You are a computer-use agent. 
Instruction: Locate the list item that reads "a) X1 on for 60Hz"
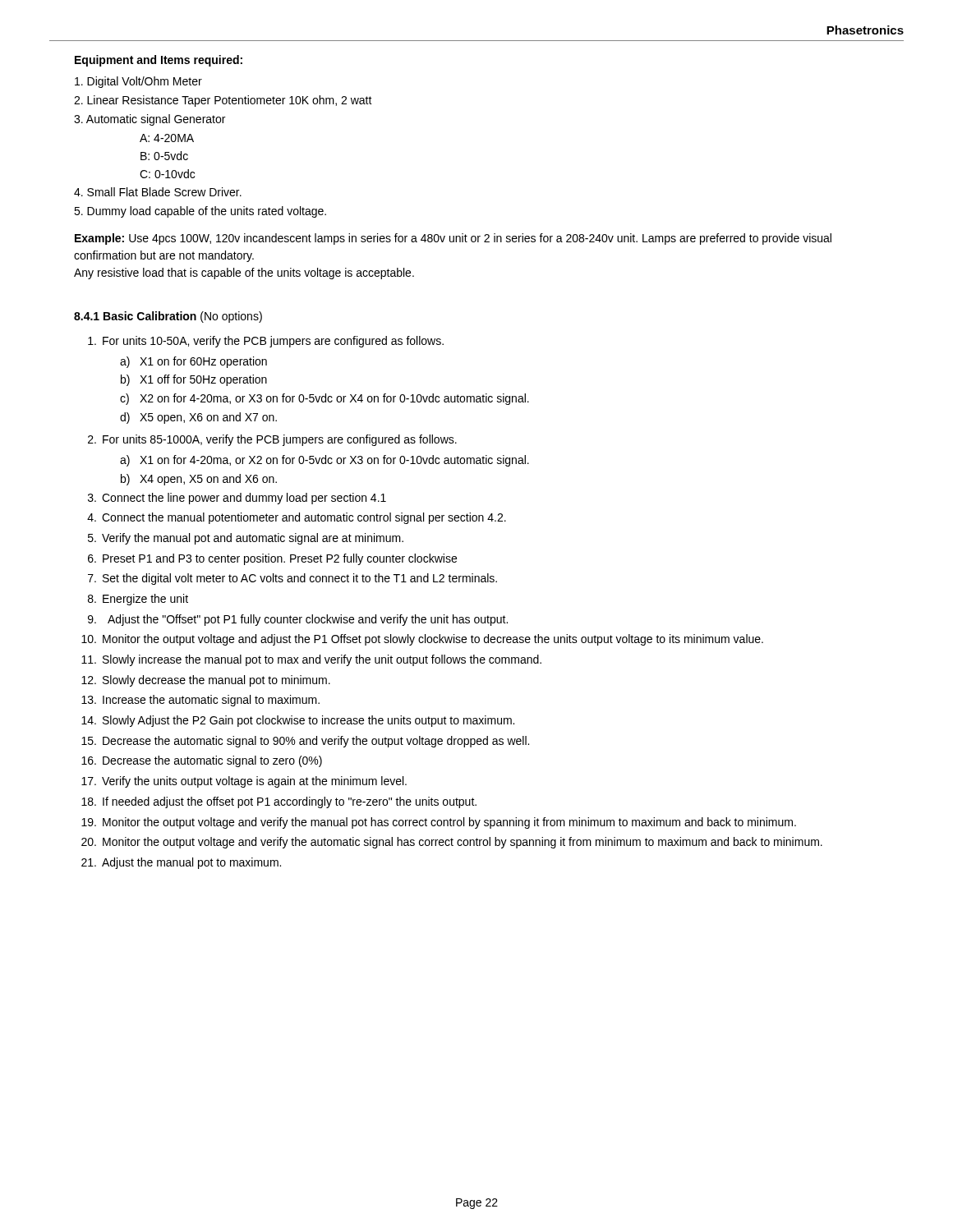pos(193,362)
